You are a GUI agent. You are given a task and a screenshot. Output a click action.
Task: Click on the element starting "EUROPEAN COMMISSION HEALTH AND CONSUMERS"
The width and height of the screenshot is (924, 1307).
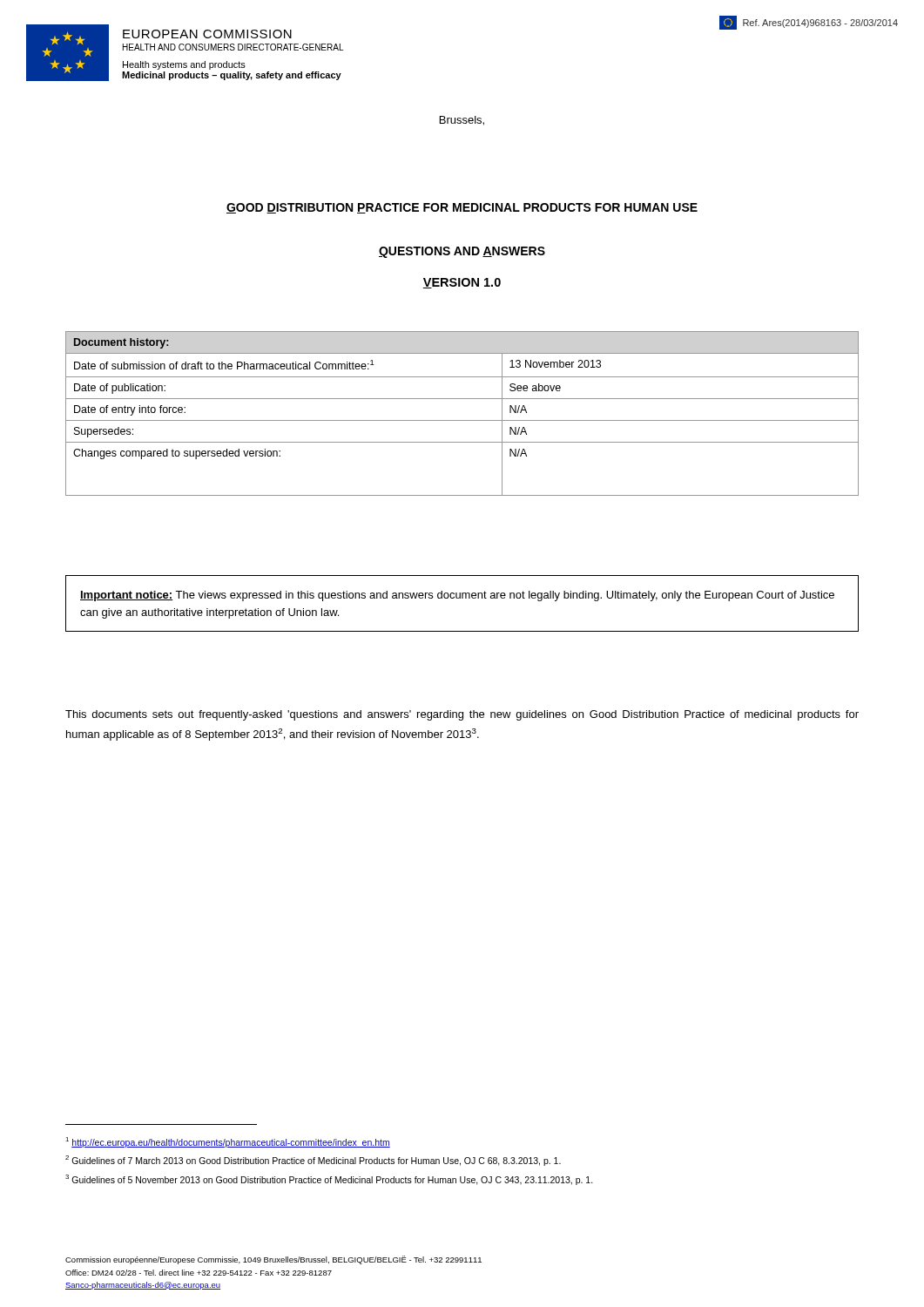click(x=207, y=31)
